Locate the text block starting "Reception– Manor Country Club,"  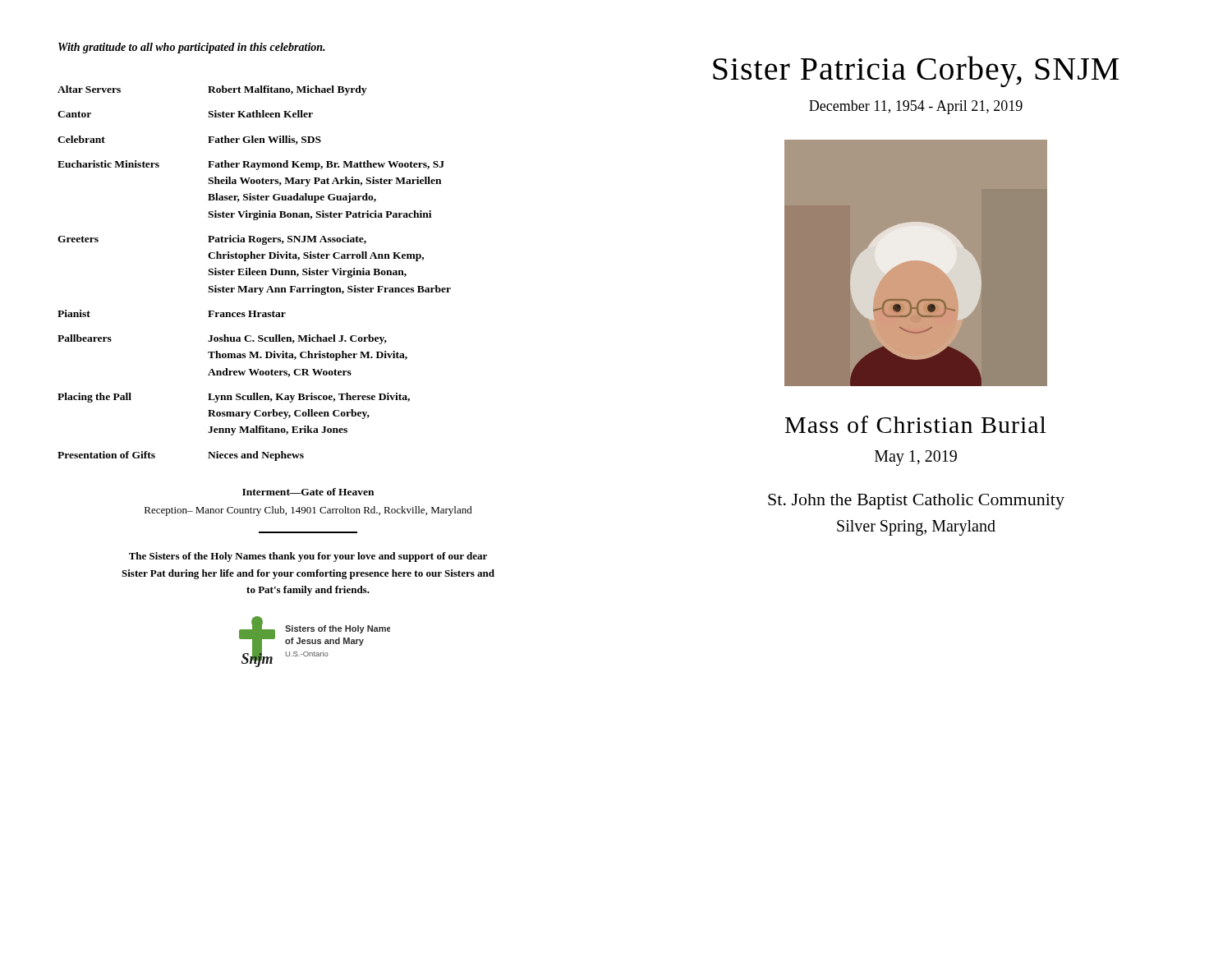308,510
